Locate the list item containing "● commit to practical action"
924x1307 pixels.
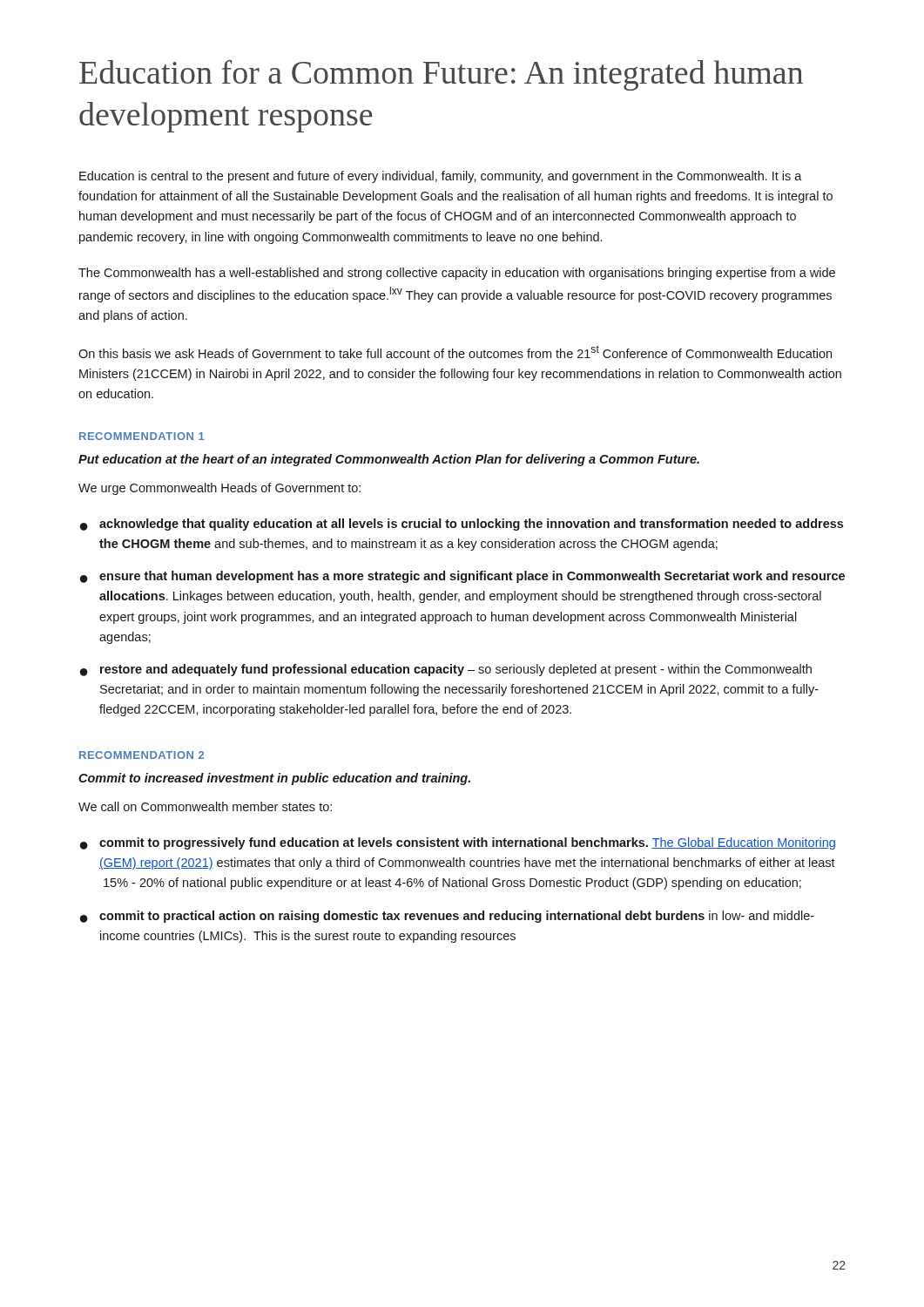click(x=462, y=926)
